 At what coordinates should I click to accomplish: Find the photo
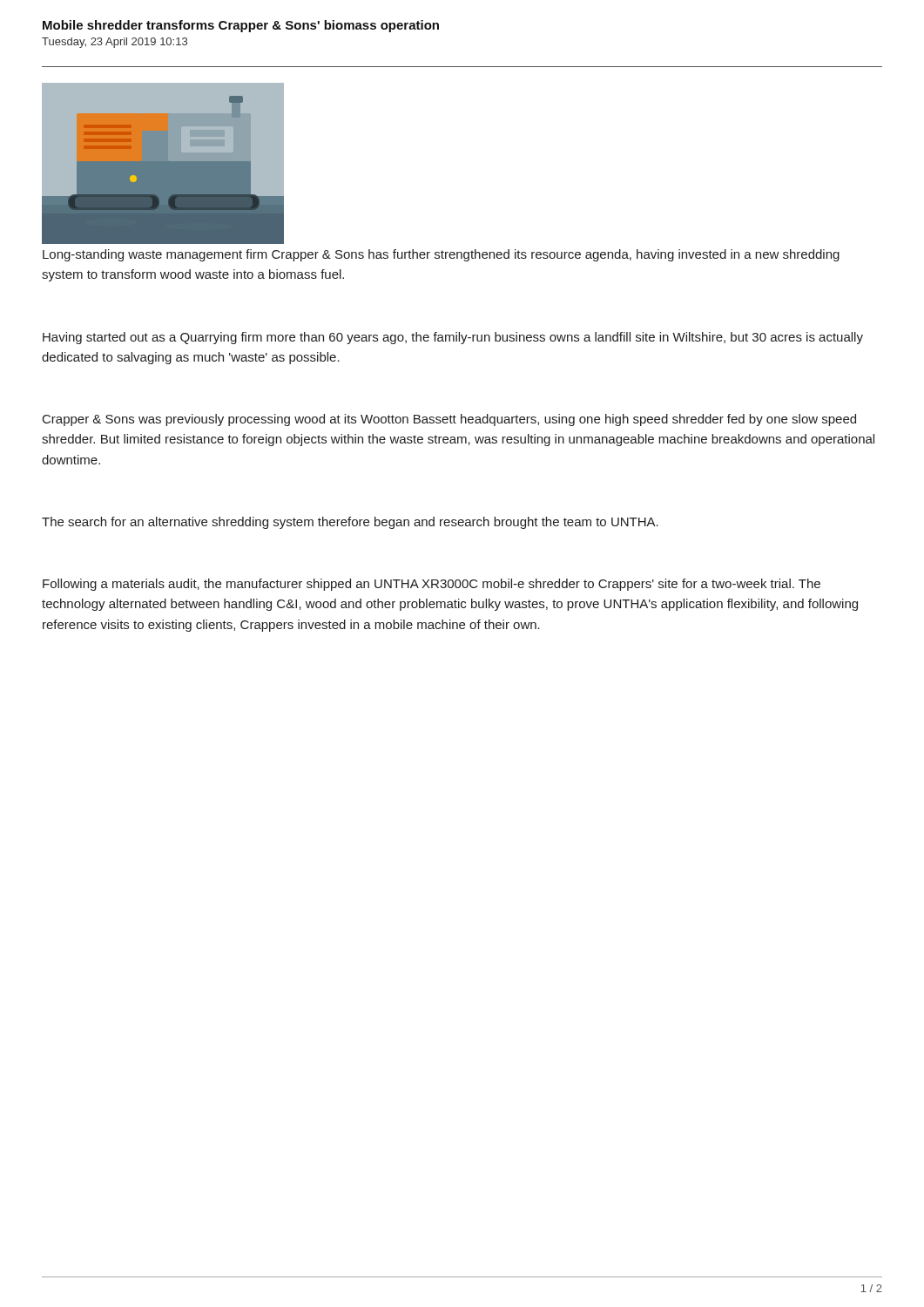pos(163,163)
